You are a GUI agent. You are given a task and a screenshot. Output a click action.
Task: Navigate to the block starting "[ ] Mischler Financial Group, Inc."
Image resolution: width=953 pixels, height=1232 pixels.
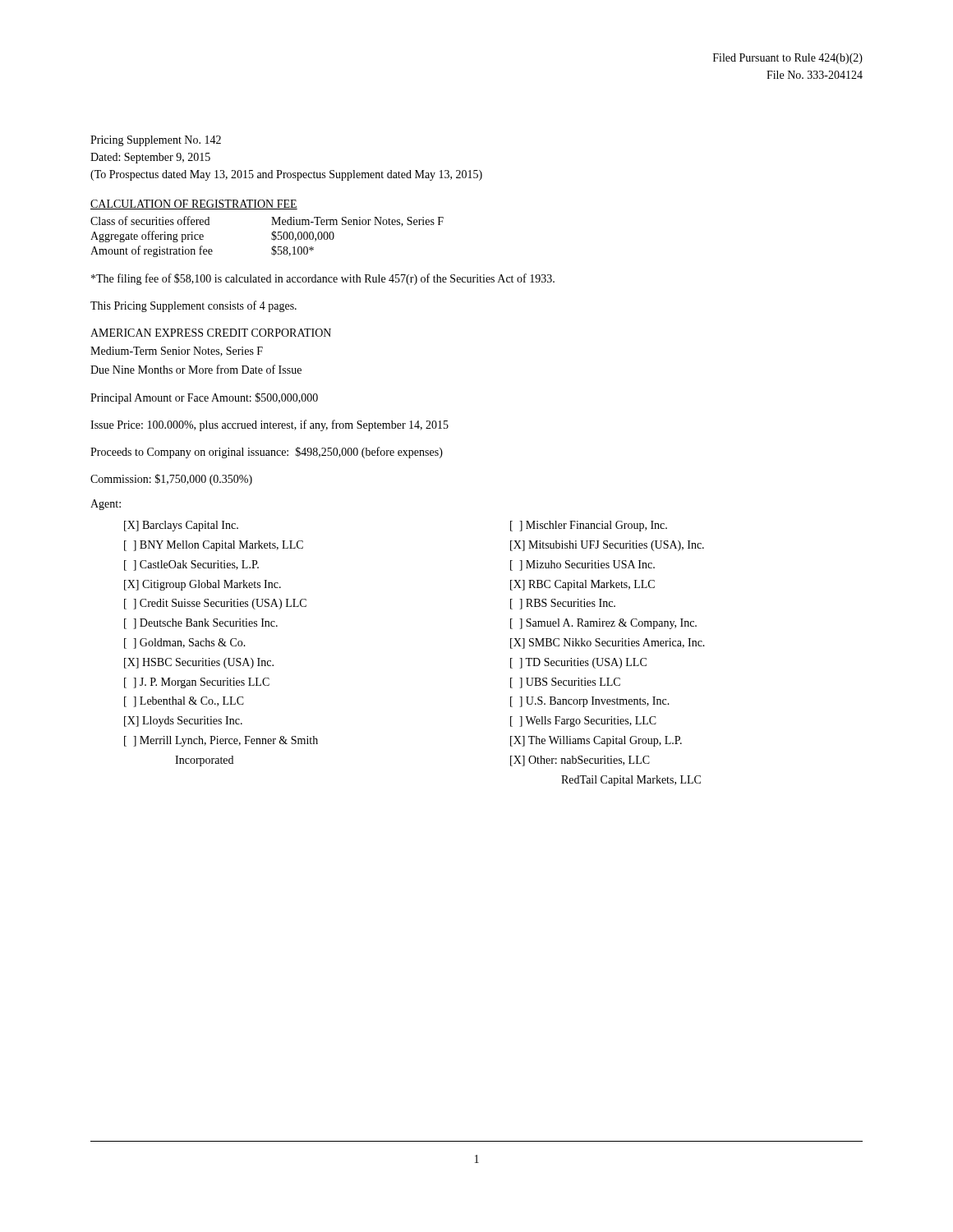[589, 525]
